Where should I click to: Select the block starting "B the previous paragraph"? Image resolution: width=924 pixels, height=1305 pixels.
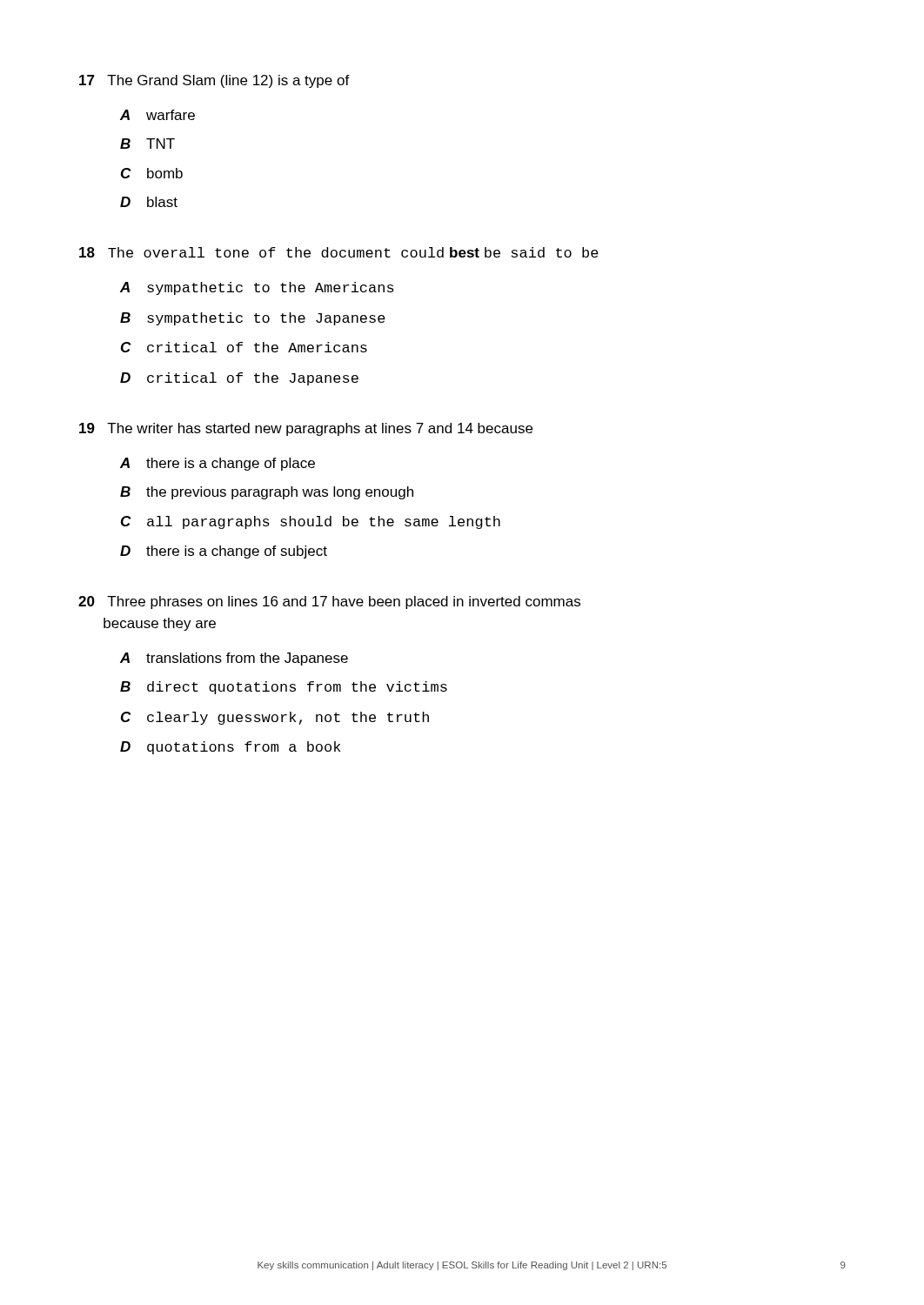pyautogui.click(x=267, y=492)
